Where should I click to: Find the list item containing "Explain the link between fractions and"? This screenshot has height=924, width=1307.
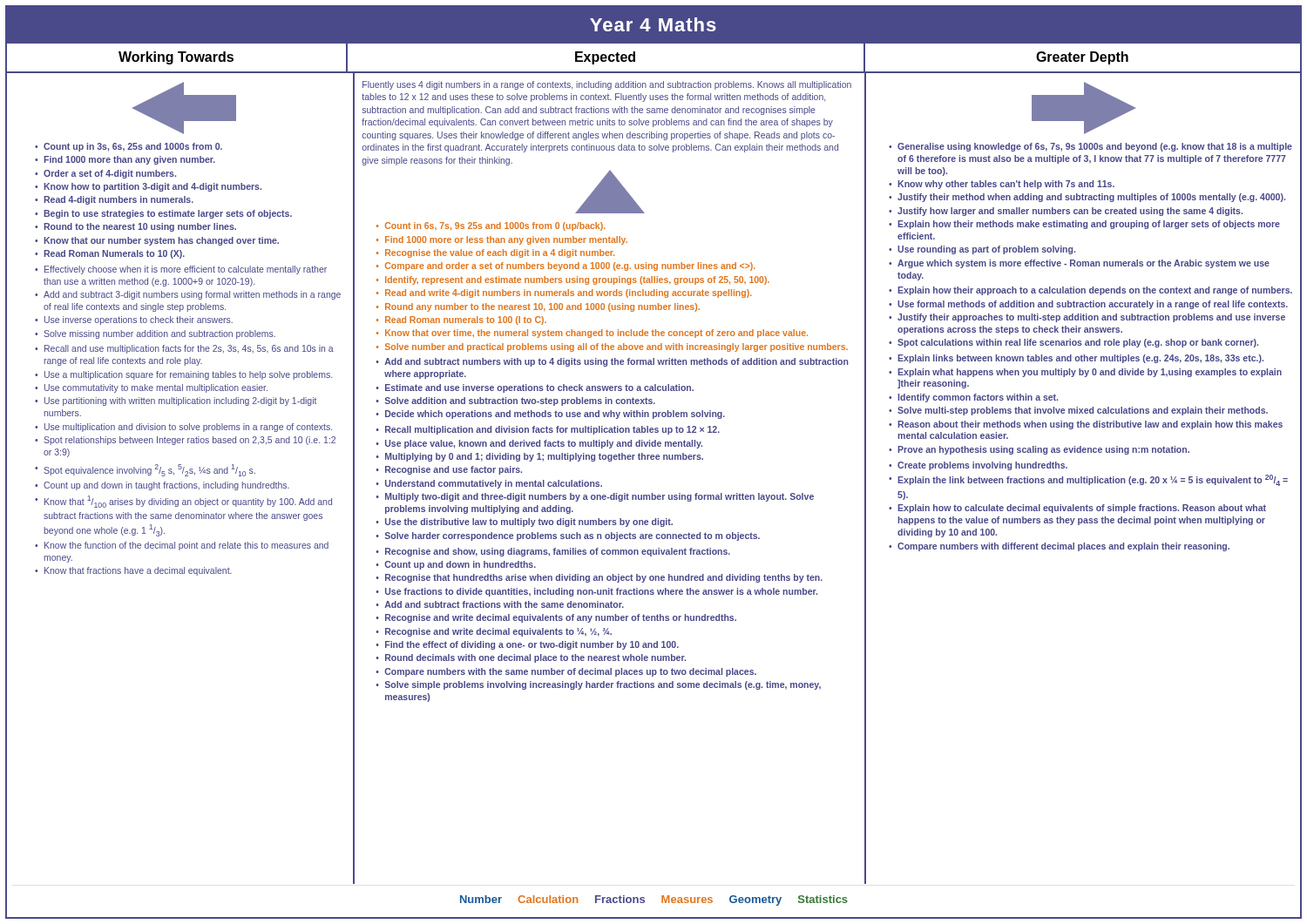point(1093,486)
